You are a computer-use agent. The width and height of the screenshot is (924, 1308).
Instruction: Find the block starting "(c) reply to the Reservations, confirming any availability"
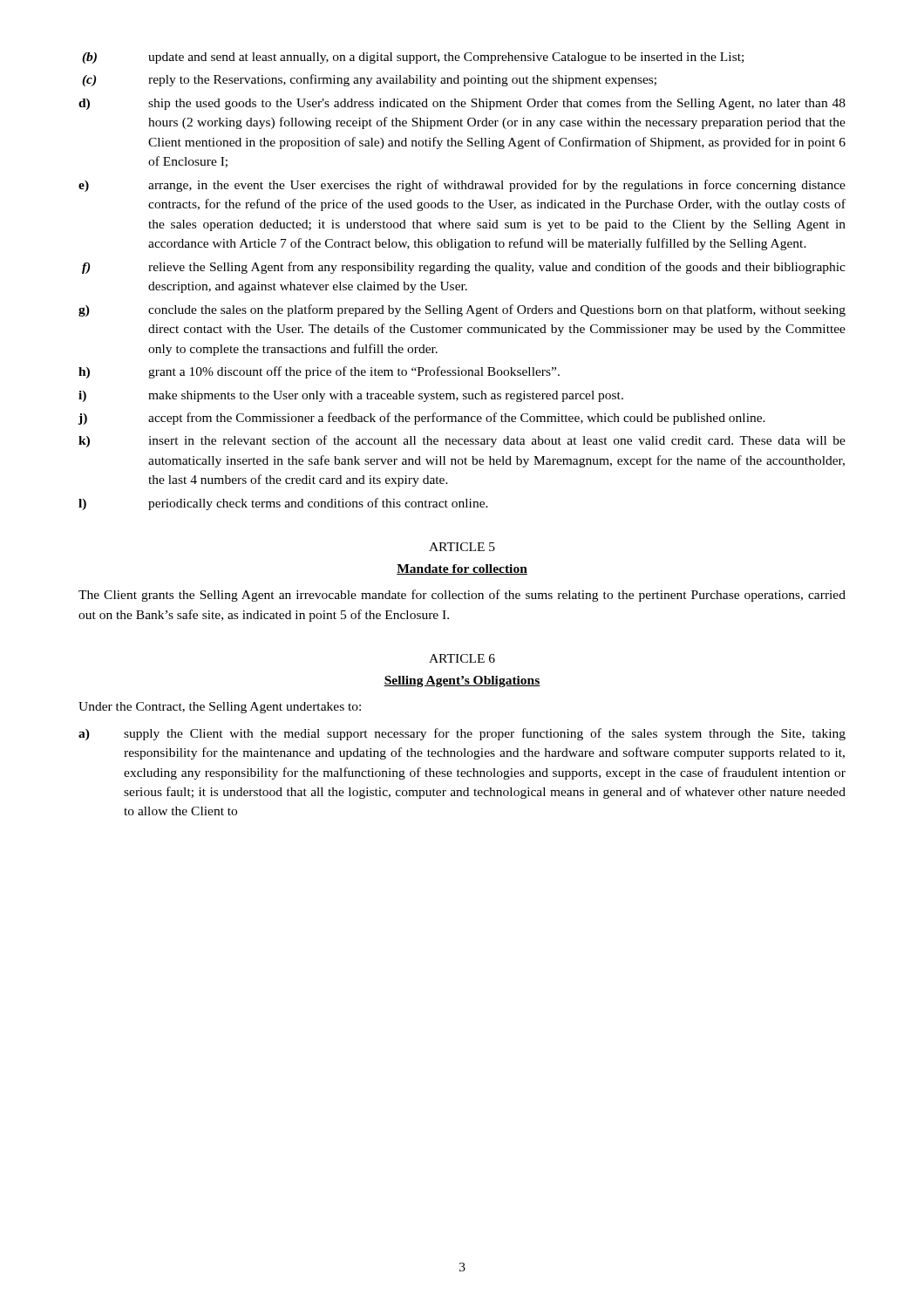(368, 80)
